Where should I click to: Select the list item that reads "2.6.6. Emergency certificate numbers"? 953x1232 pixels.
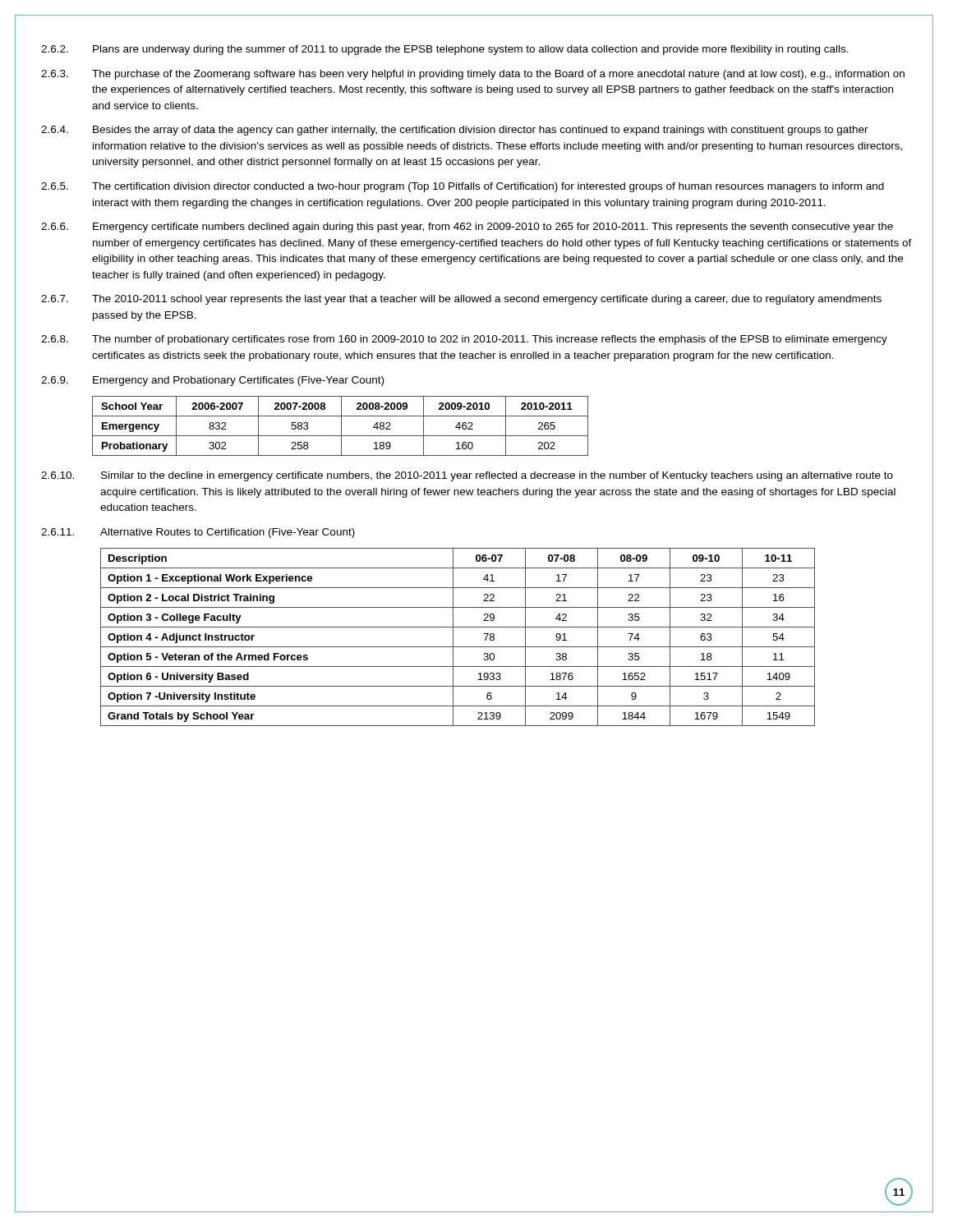476,251
